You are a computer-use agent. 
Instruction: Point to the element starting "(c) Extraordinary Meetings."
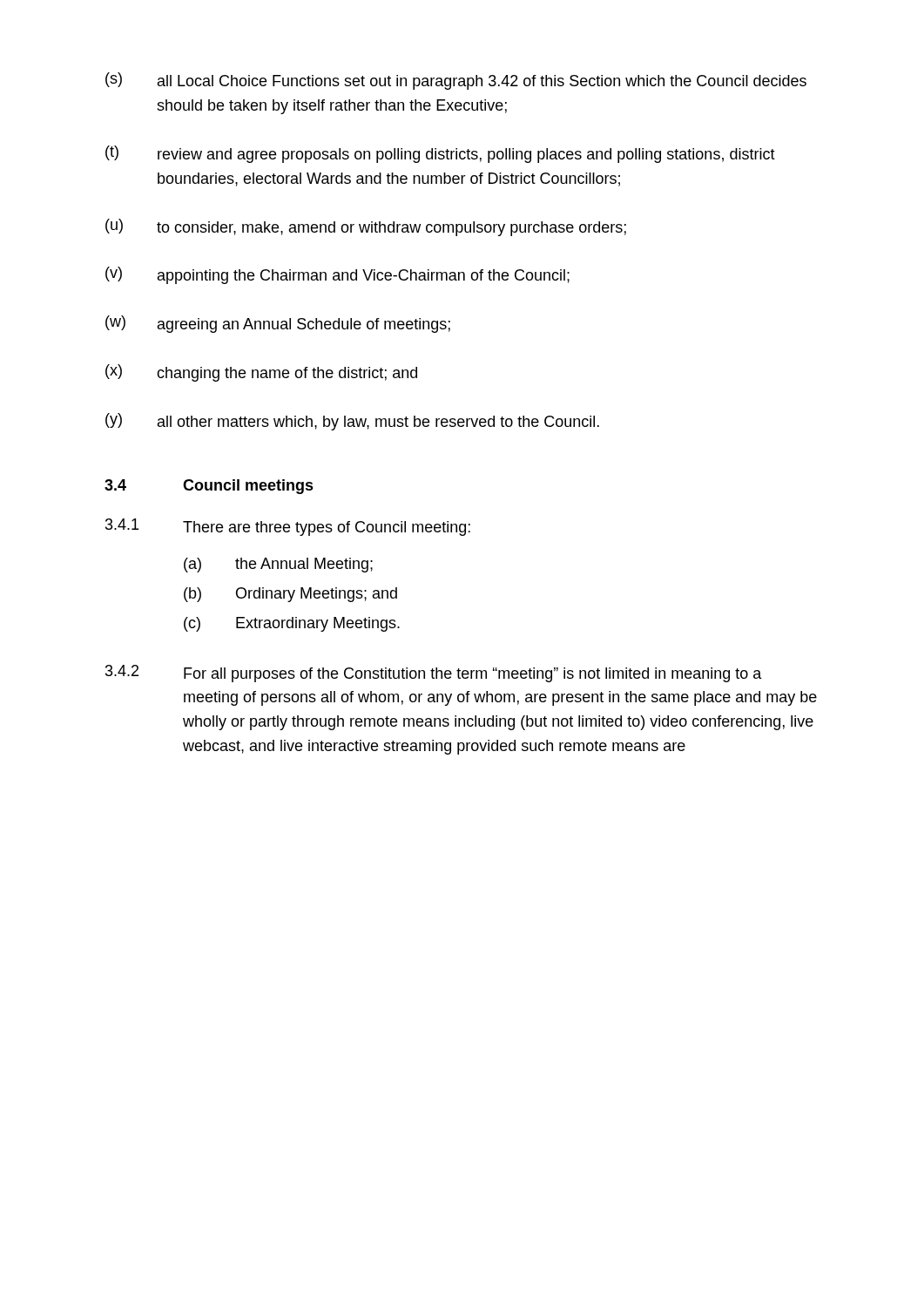[292, 624]
